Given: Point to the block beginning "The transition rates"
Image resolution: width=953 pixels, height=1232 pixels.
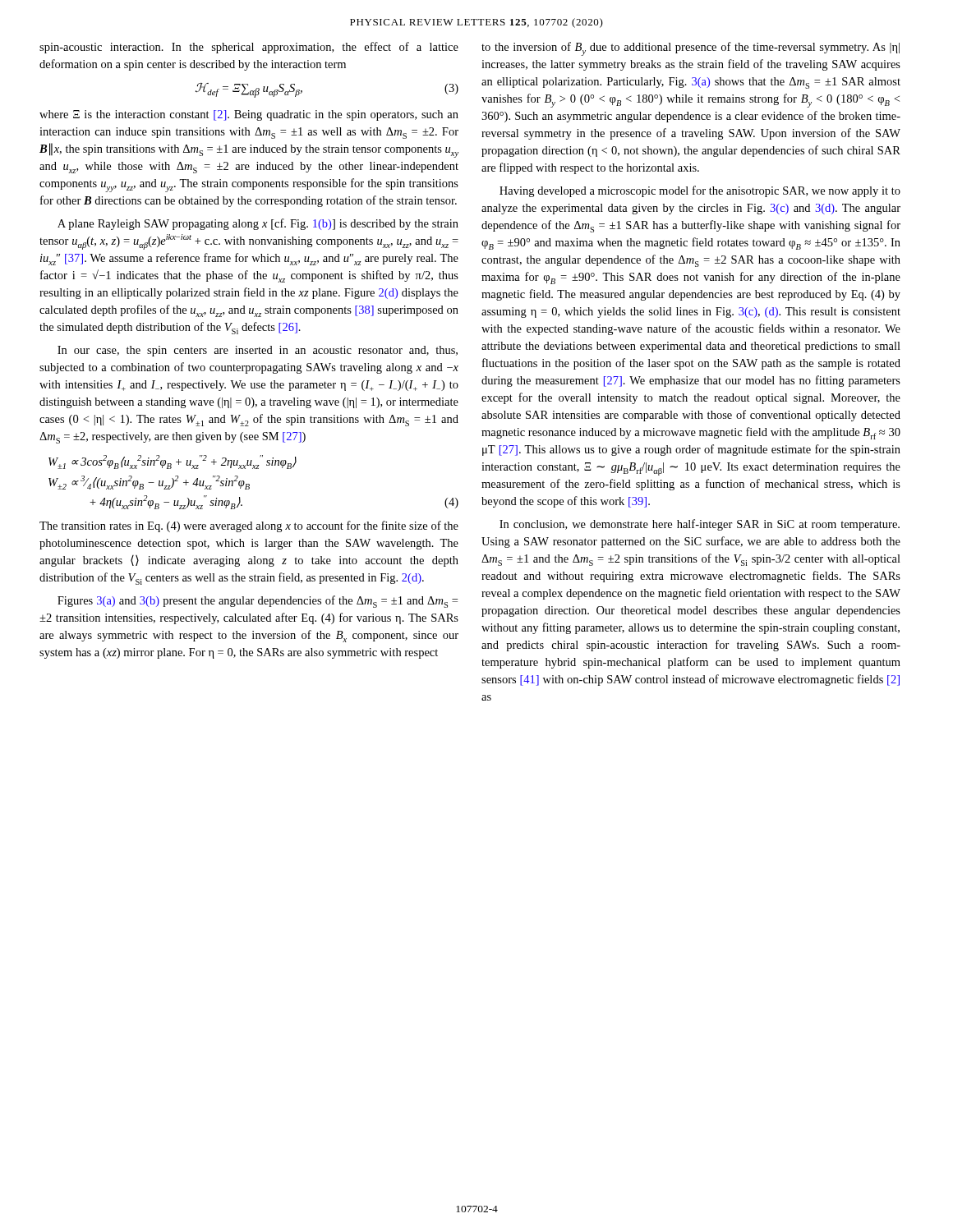Looking at the screenshot, I should tap(249, 552).
